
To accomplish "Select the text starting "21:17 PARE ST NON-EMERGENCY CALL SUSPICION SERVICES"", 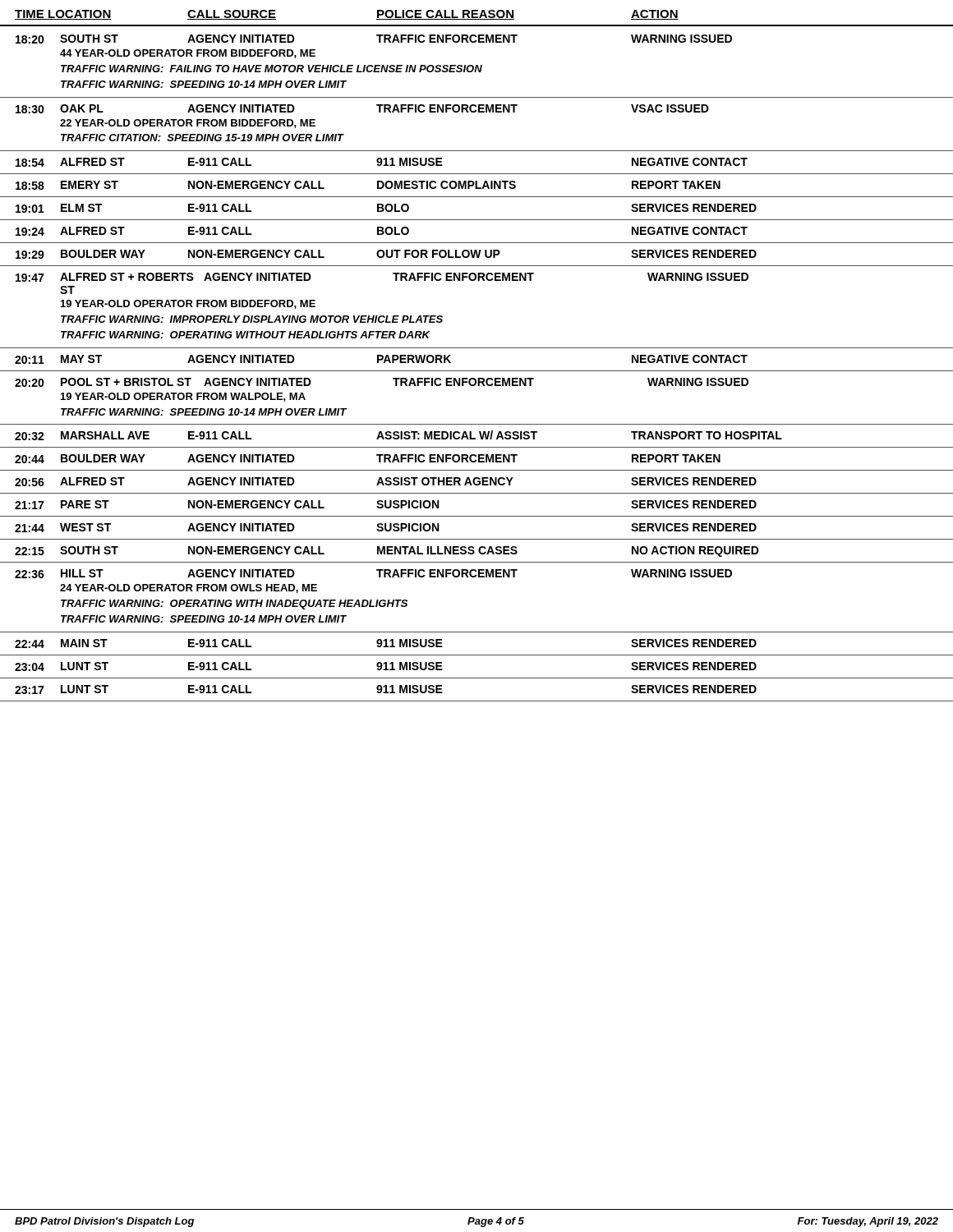I will pos(476,505).
